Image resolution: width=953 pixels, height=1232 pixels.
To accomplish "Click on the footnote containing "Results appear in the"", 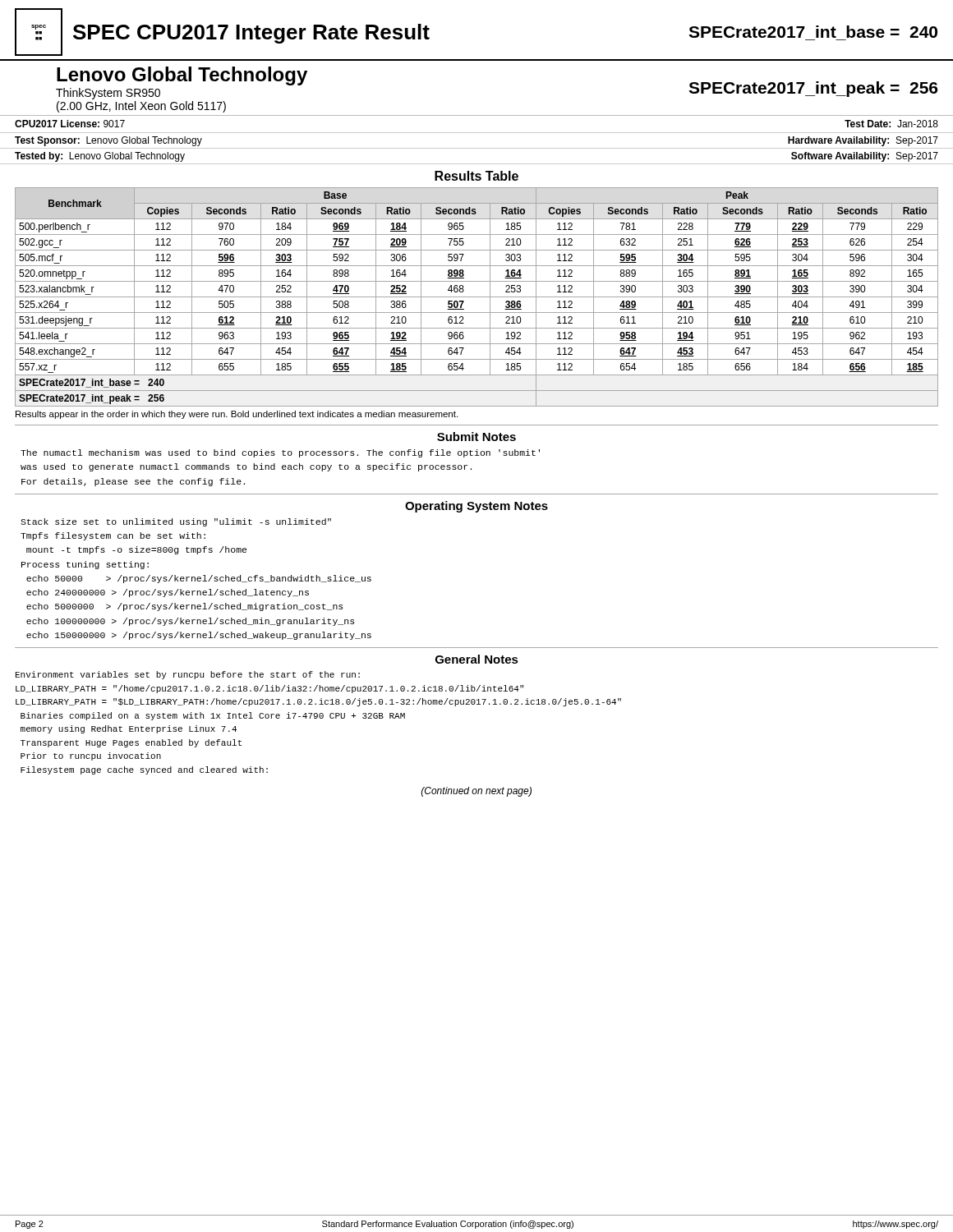I will (237, 414).
